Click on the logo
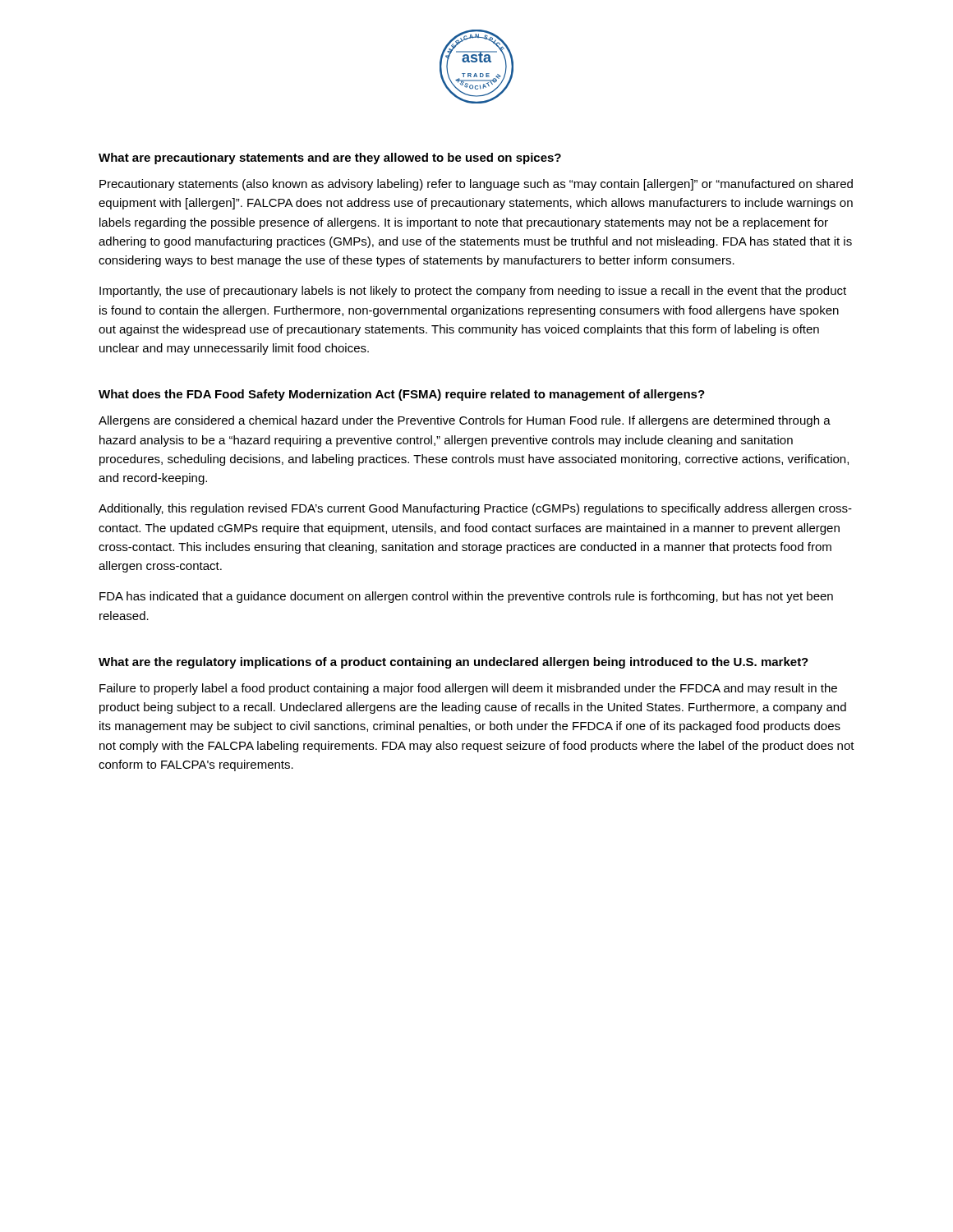 tap(476, 63)
